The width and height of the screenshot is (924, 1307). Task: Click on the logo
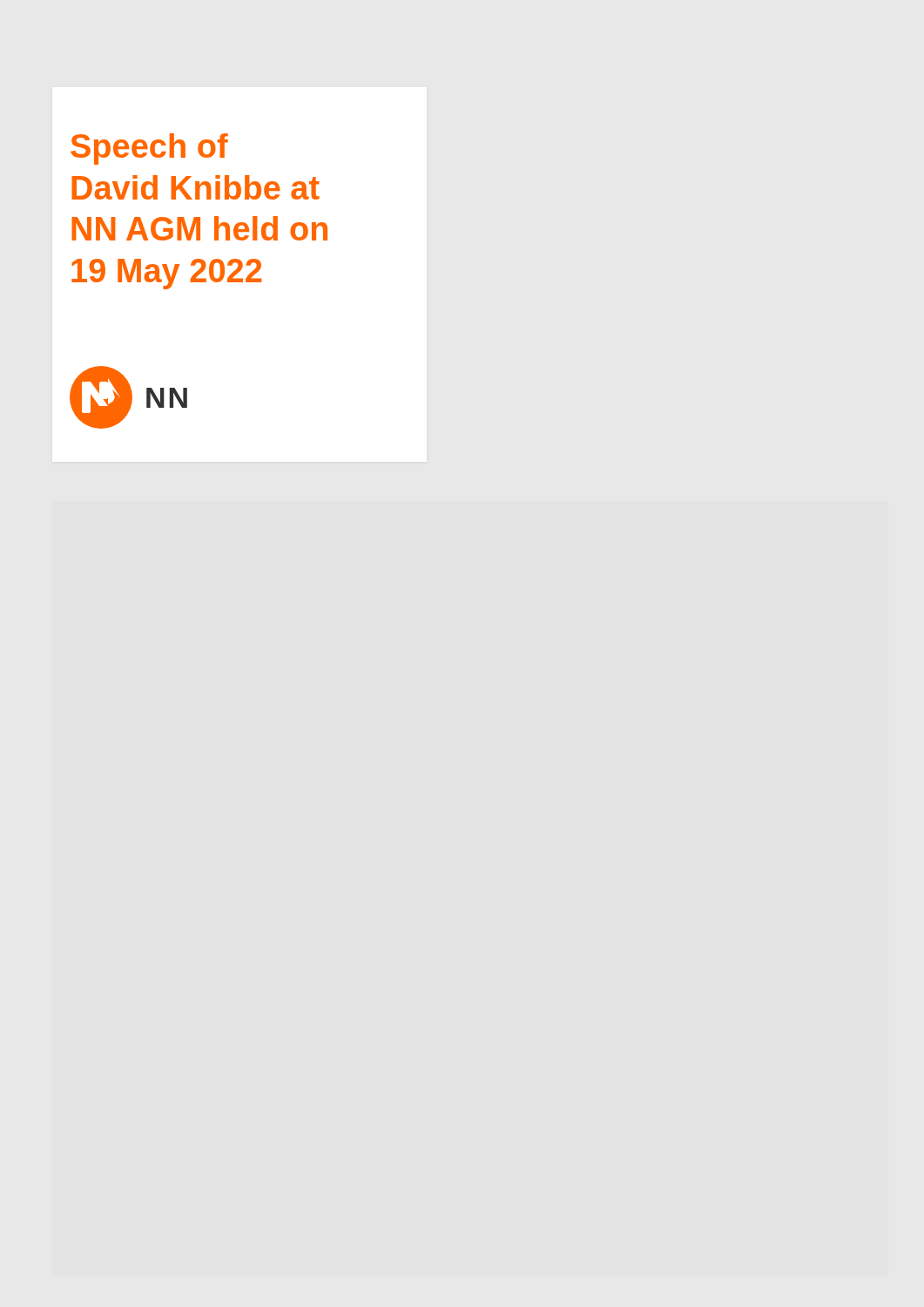point(130,397)
